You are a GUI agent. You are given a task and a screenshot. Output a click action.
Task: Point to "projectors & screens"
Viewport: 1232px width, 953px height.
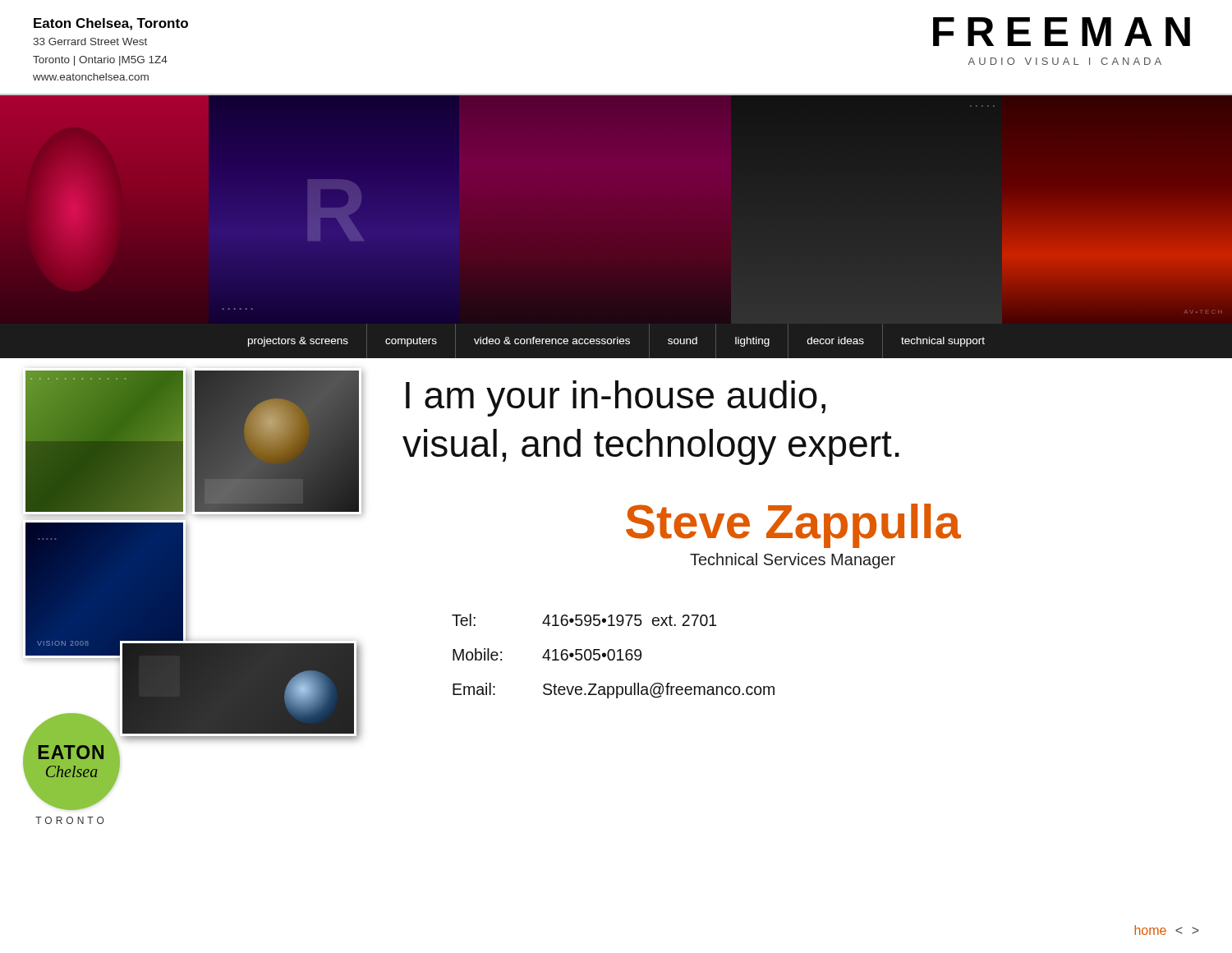[298, 341]
